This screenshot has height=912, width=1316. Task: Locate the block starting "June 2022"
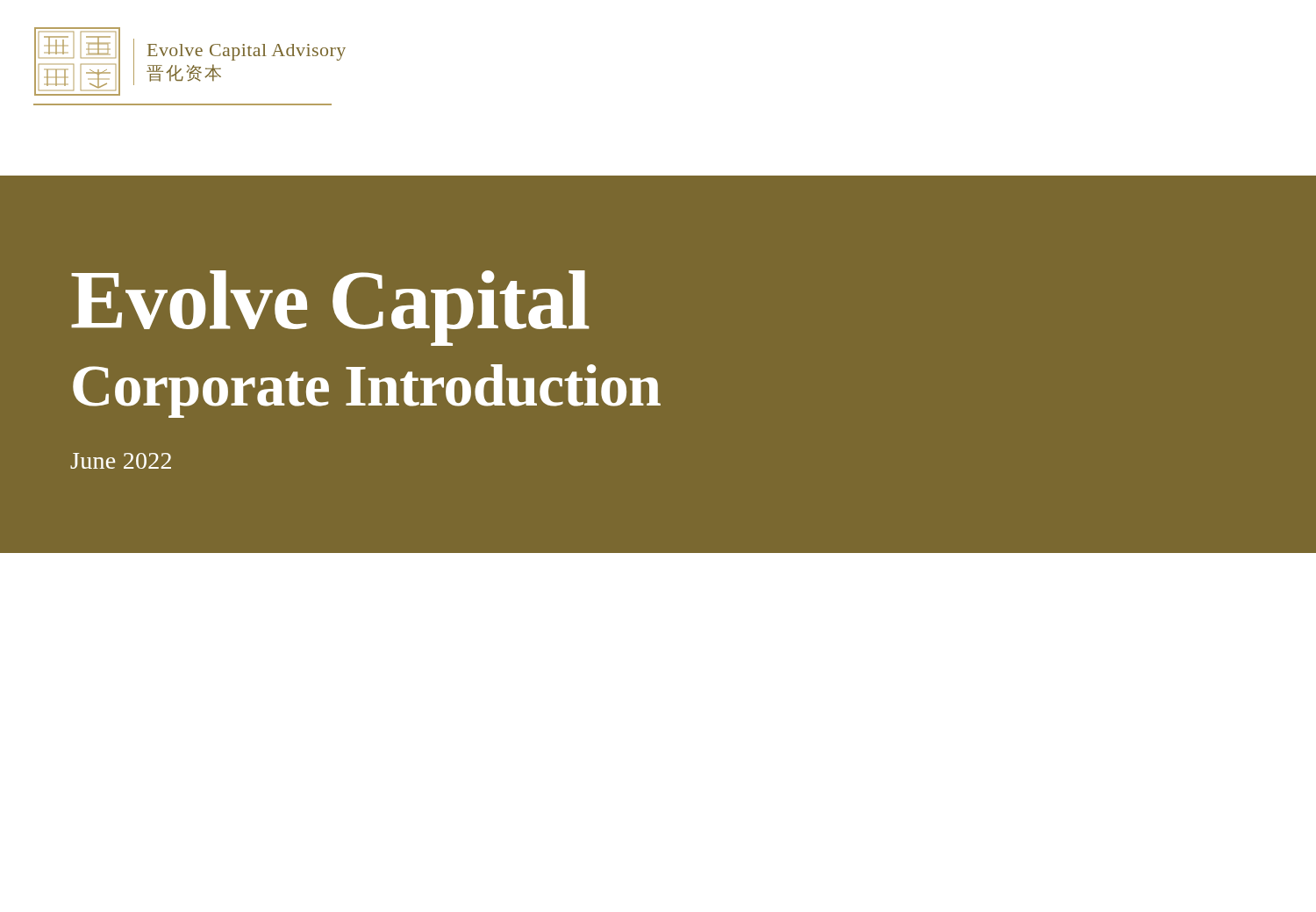tap(121, 461)
